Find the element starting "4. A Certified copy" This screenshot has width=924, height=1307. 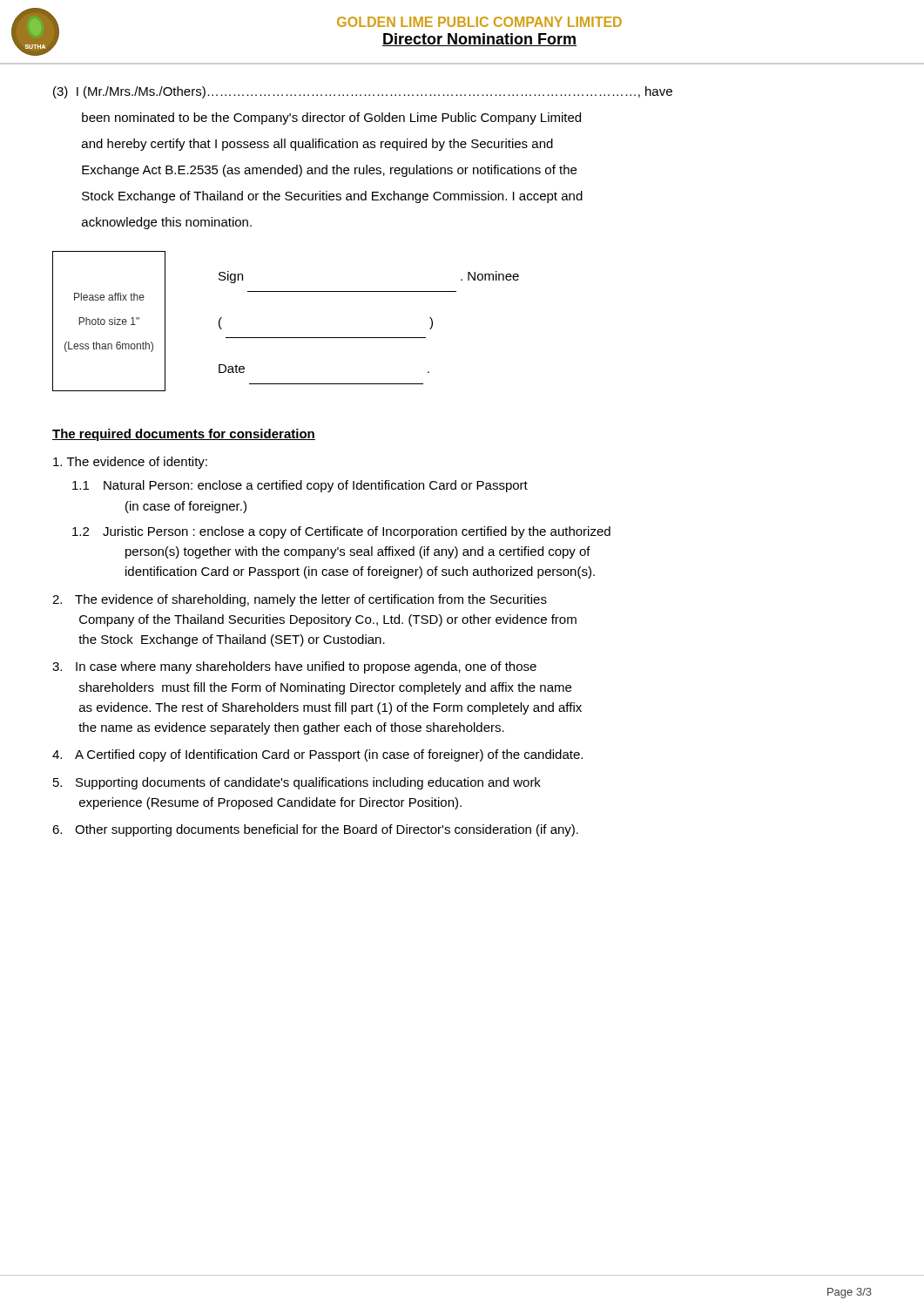(x=462, y=754)
